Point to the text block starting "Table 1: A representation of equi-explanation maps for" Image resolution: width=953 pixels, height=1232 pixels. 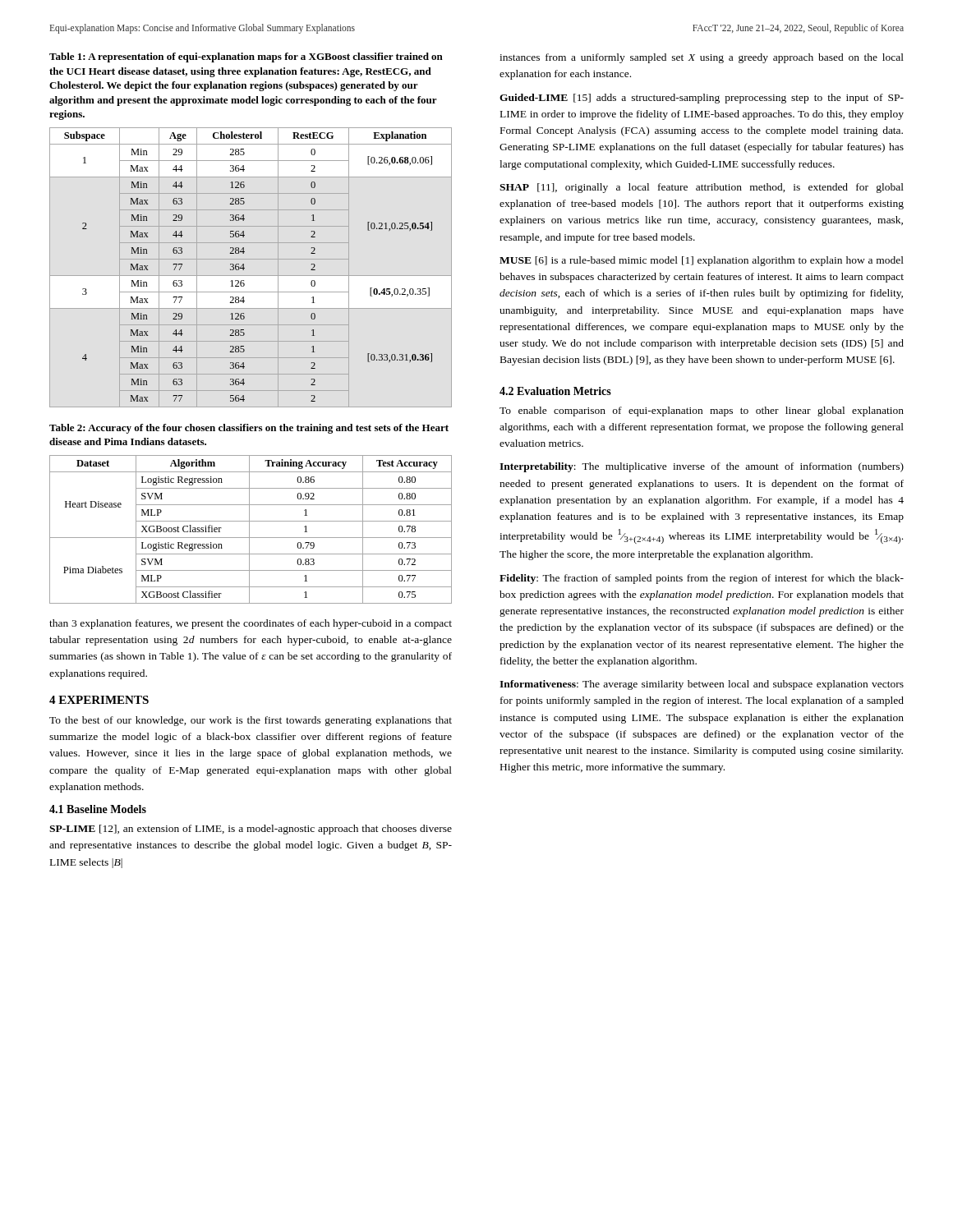point(246,85)
